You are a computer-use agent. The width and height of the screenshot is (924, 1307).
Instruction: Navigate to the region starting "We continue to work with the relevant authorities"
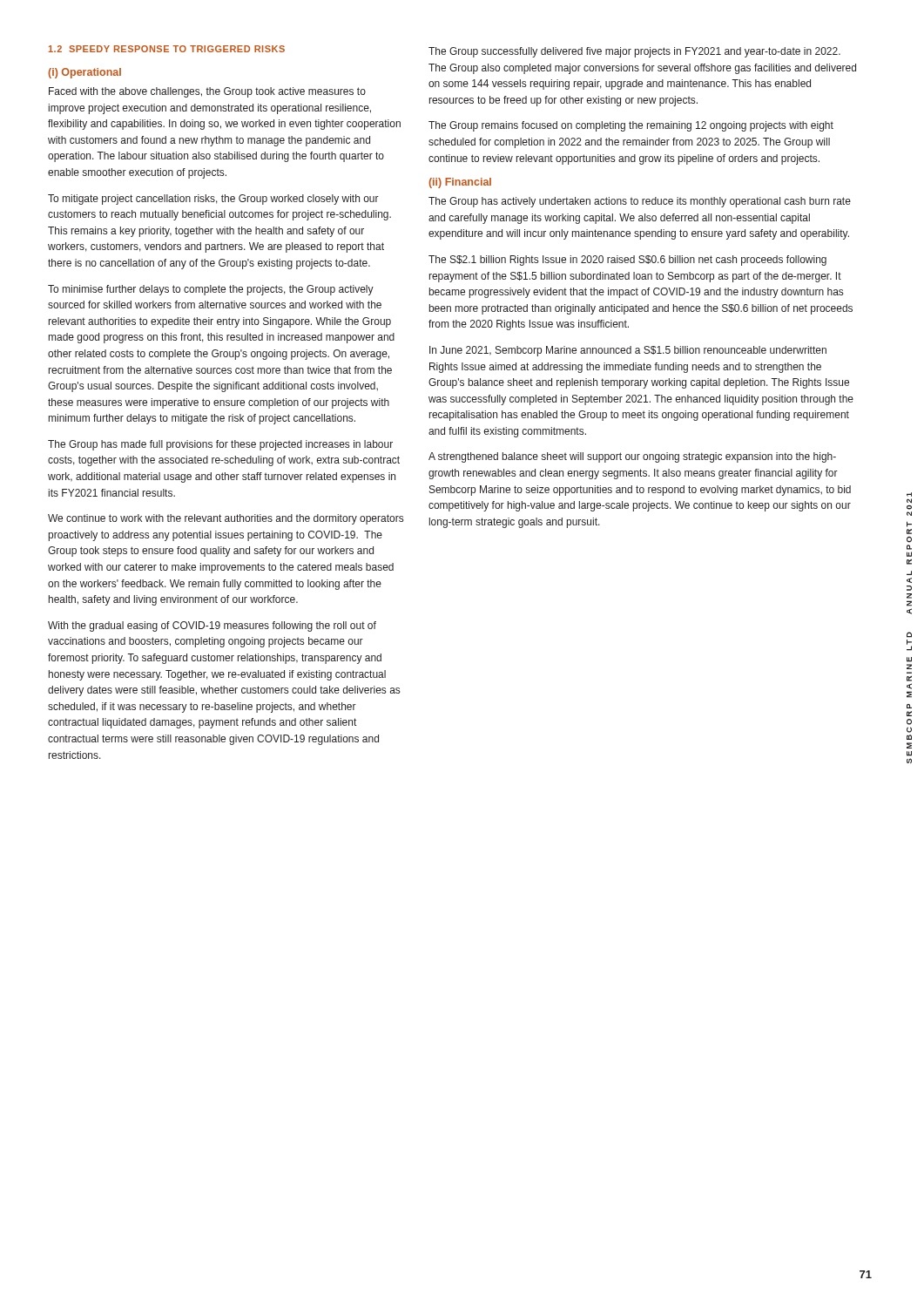pos(226,559)
